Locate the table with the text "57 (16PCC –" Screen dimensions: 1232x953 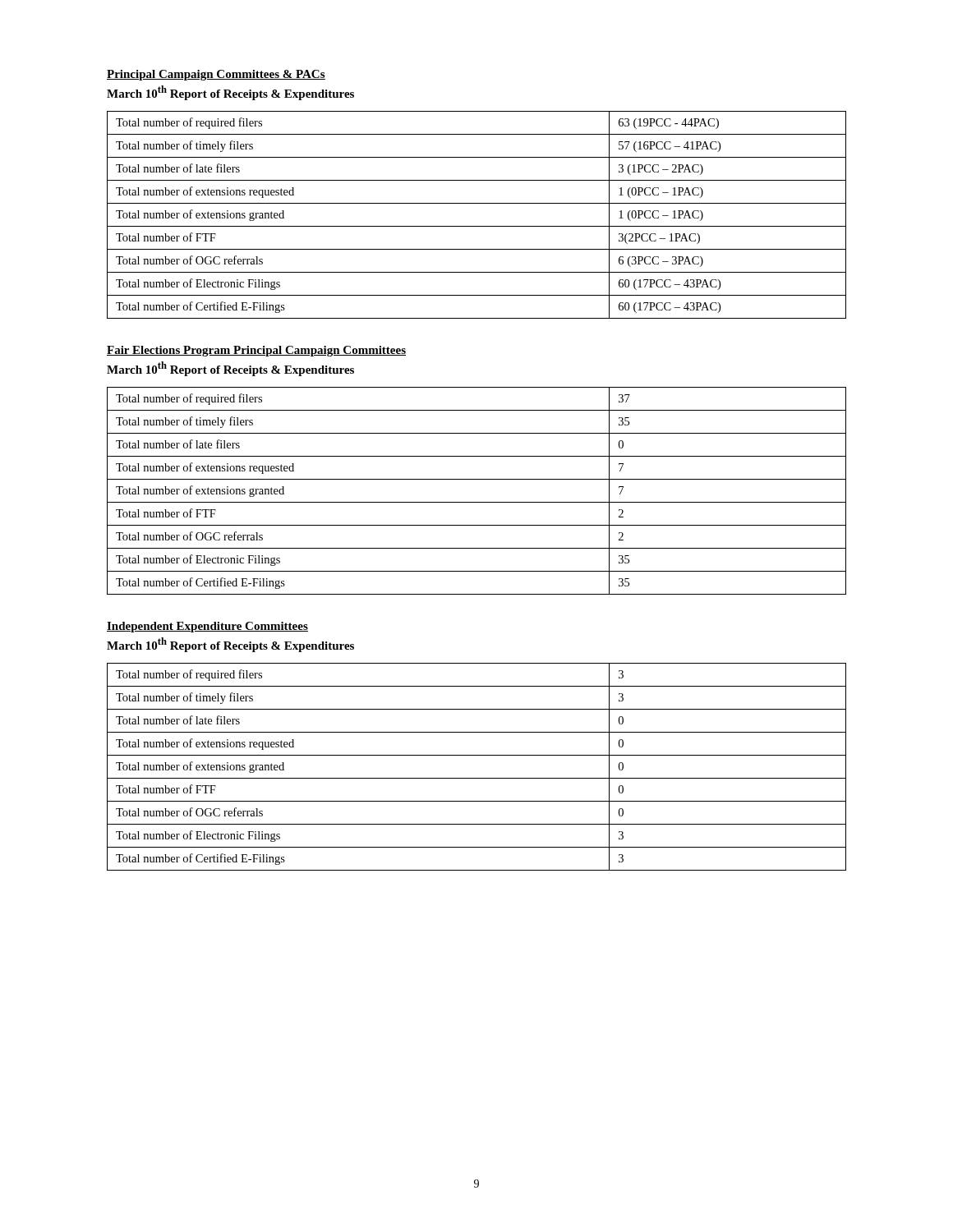(x=476, y=215)
